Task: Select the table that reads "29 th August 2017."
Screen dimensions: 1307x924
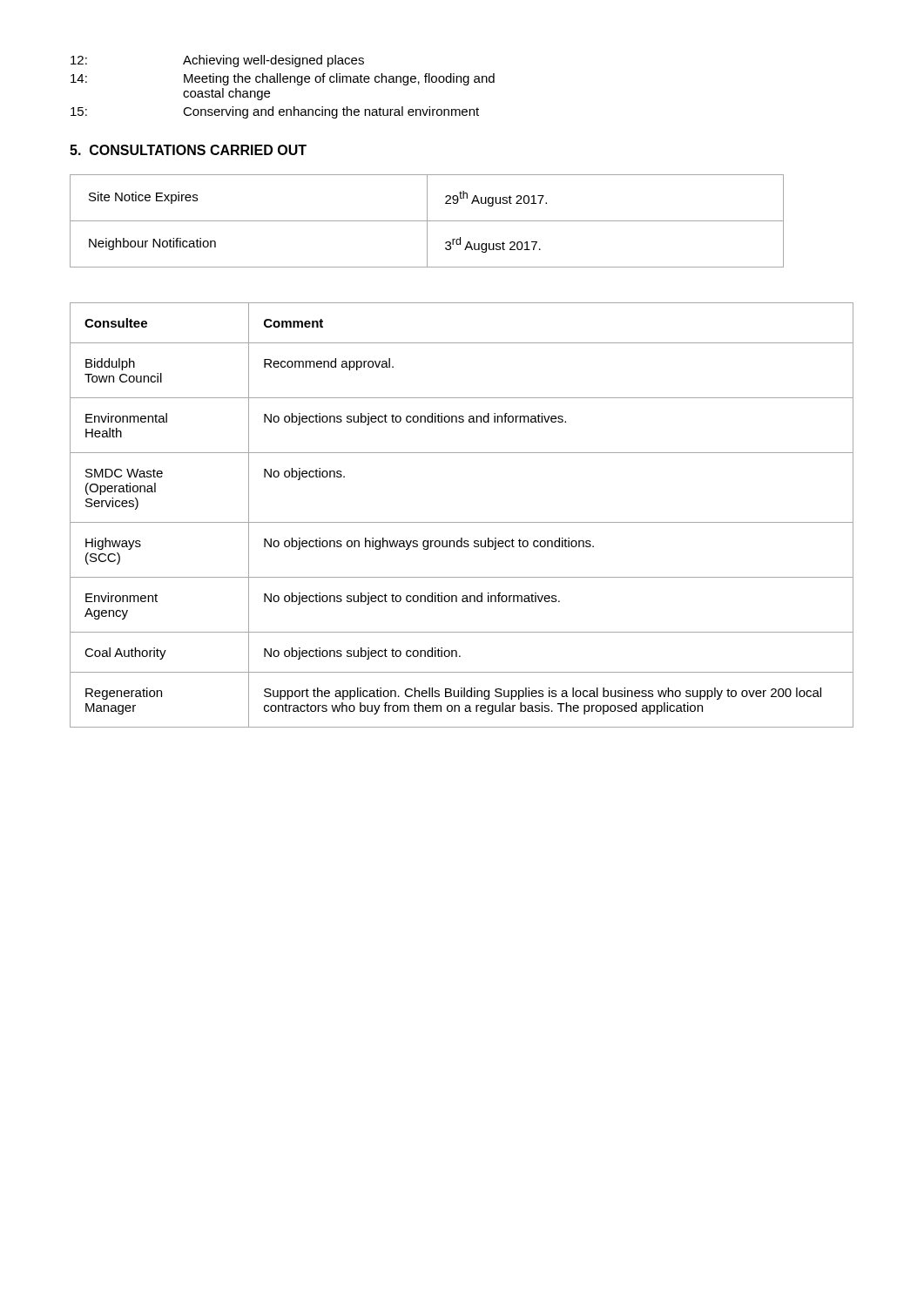Action: (x=462, y=221)
